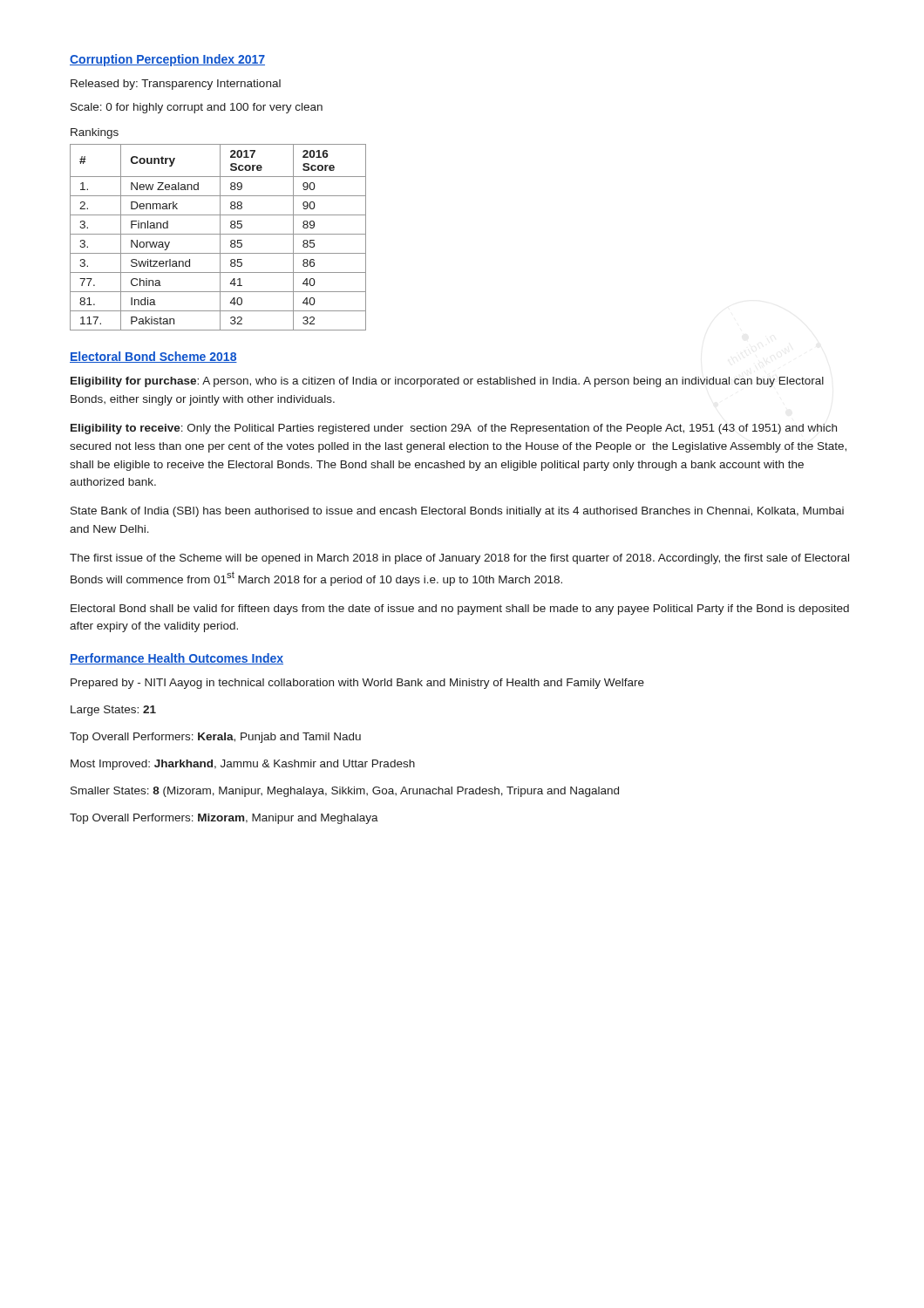
Task: Locate the table with the text "2017 Score"
Action: [x=462, y=237]
